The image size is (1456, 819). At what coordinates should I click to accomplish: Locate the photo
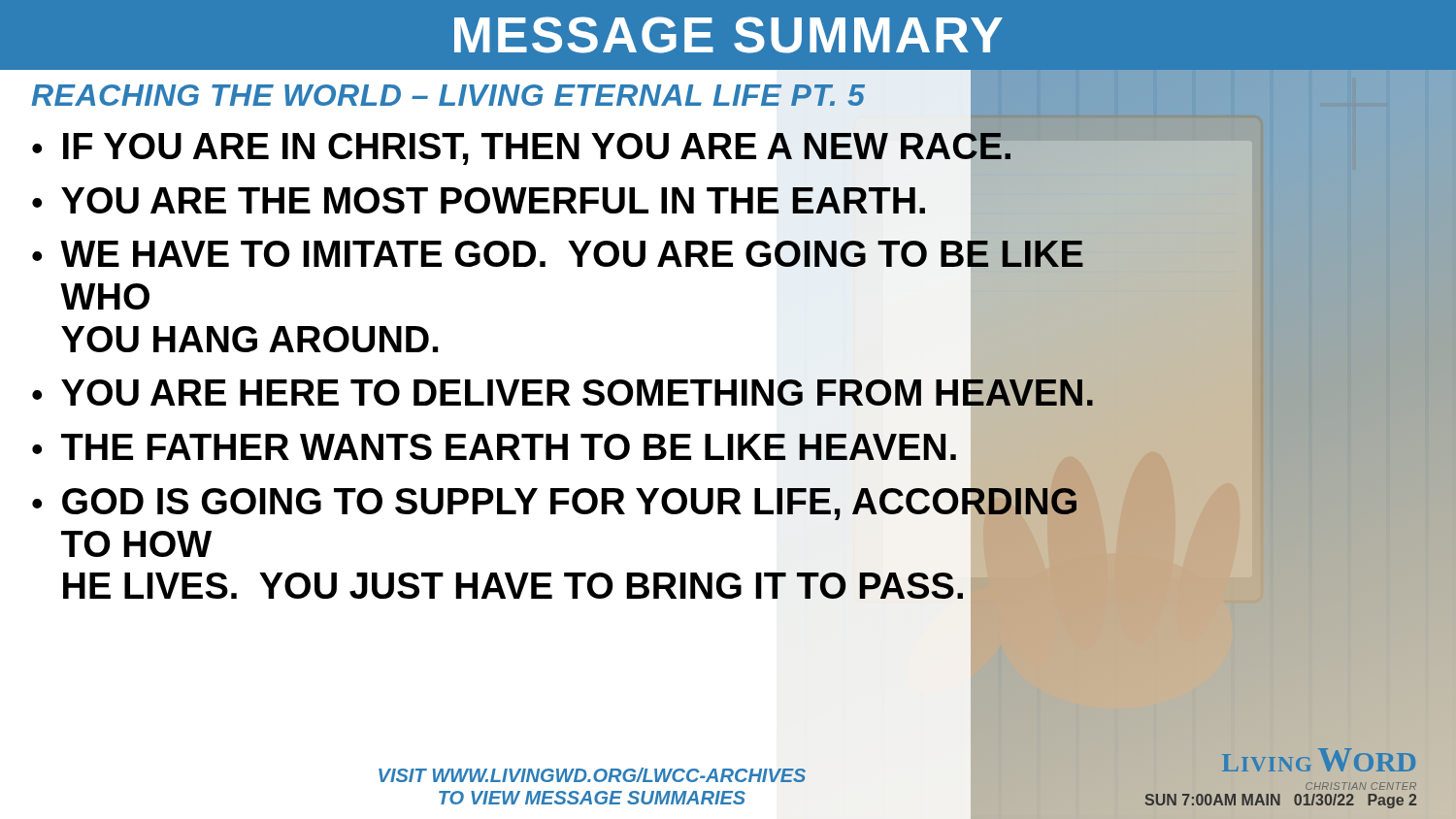(x=1116, y=410)
